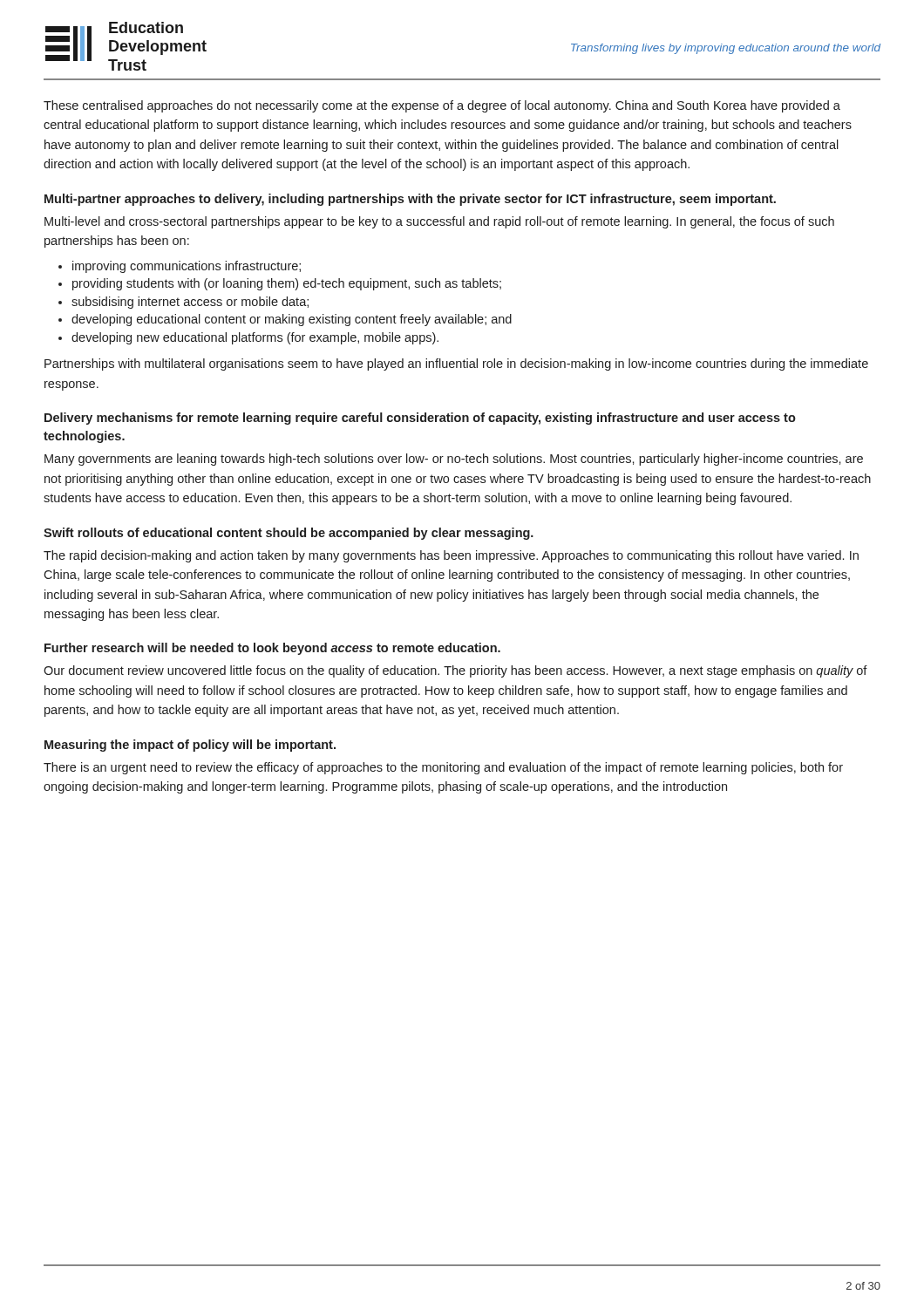Navigate to the passage starting "Our document review uncovered little focus on the"

(455, 691)
